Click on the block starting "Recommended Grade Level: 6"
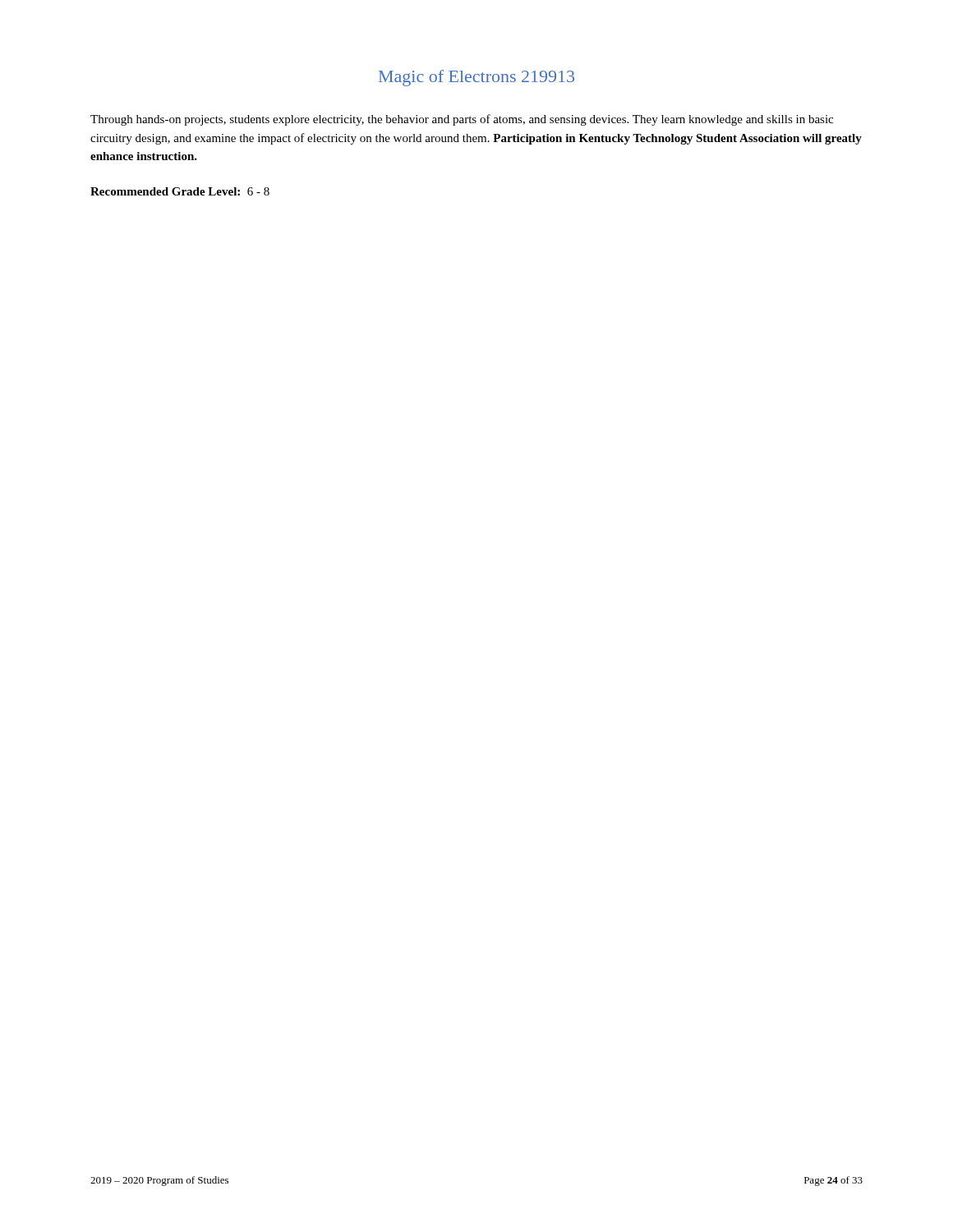This screenshot has height=1232, width=953. (180, 191)
